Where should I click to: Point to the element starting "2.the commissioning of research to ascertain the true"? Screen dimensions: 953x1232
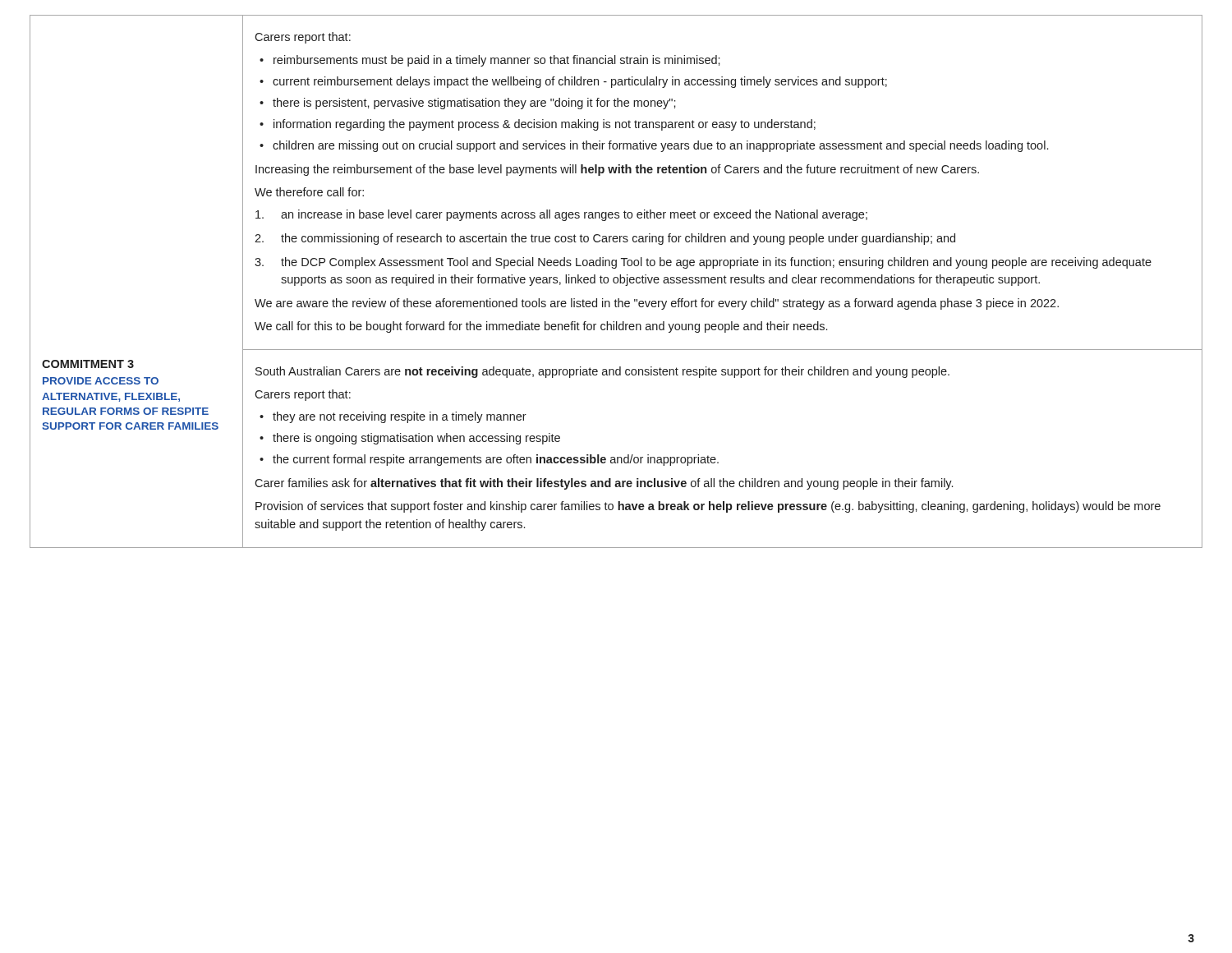tap(605, 239)
